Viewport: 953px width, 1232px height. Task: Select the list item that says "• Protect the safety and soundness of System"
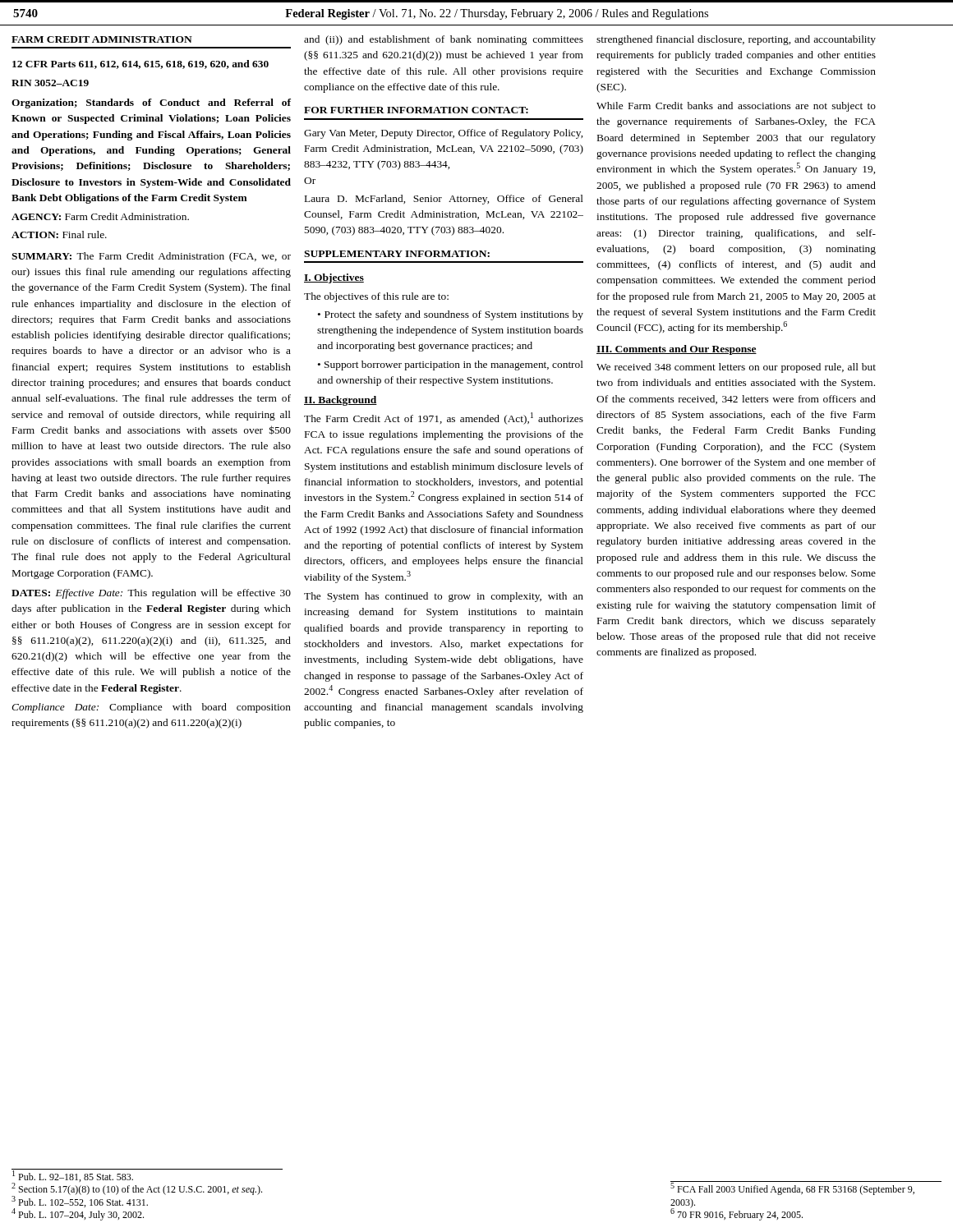pyautogui.click(x=450, y=330)
